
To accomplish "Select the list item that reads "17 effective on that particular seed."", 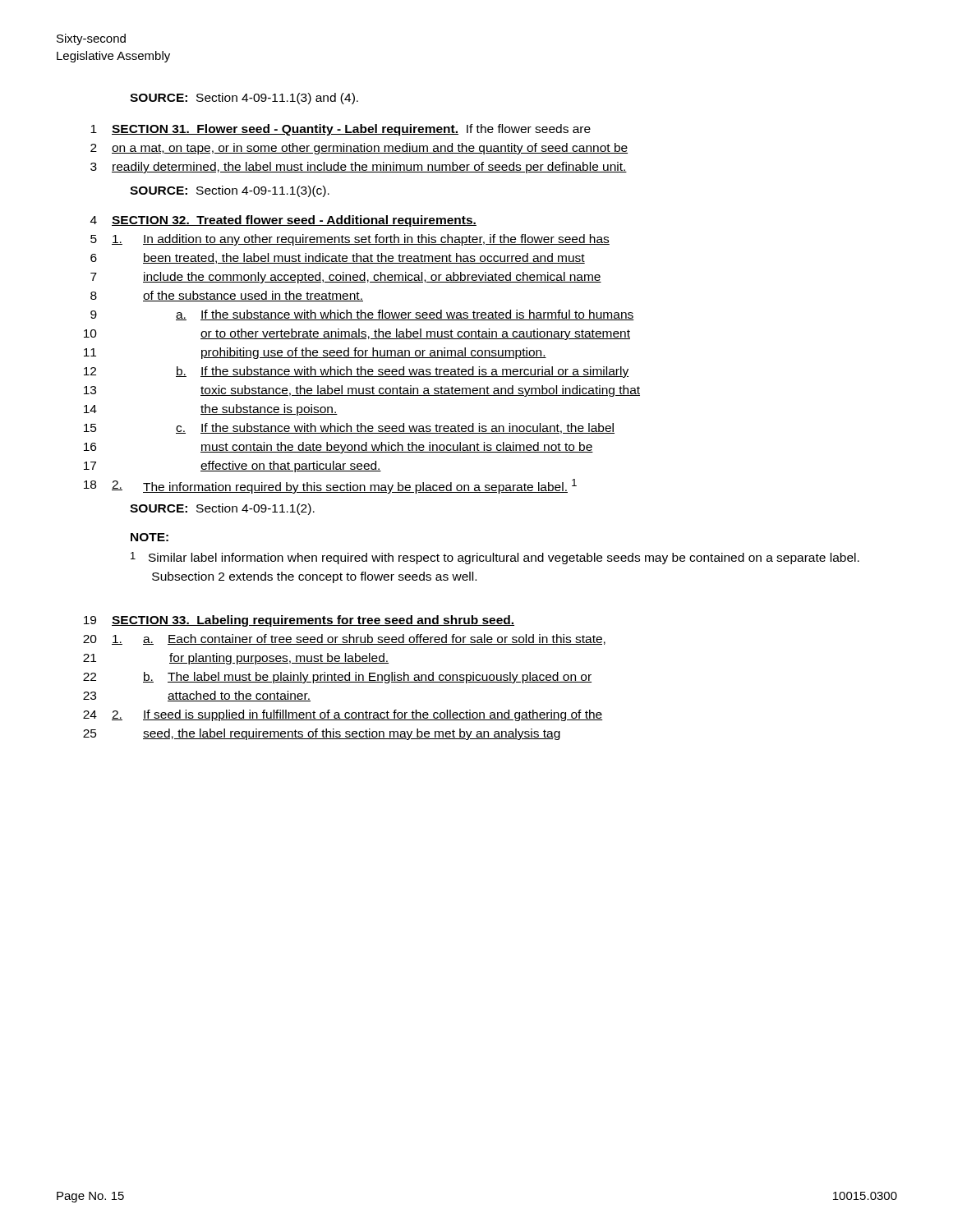I will [x=232, y=467].
